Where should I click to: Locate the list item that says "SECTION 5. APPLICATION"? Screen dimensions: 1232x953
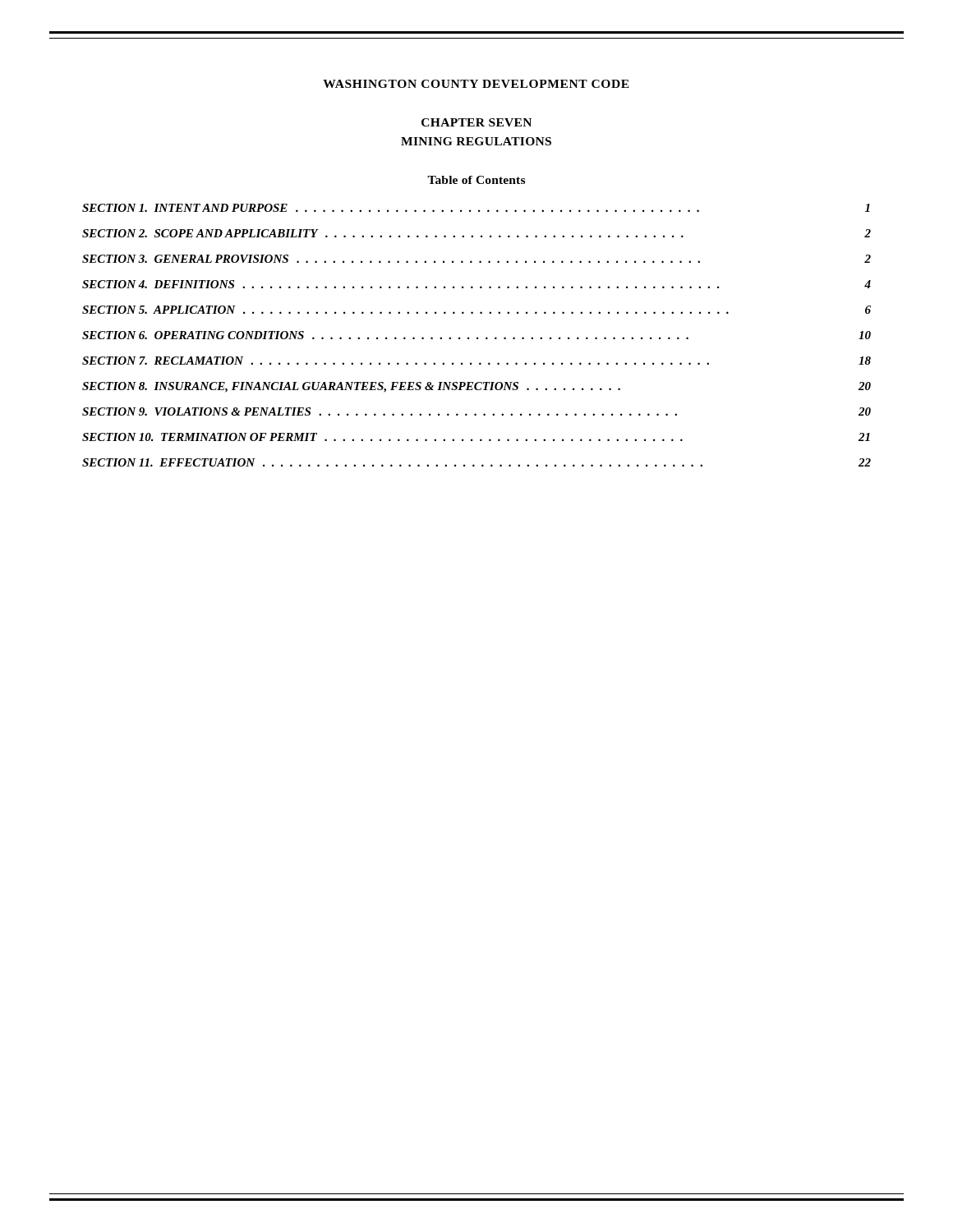coord(476,310)
